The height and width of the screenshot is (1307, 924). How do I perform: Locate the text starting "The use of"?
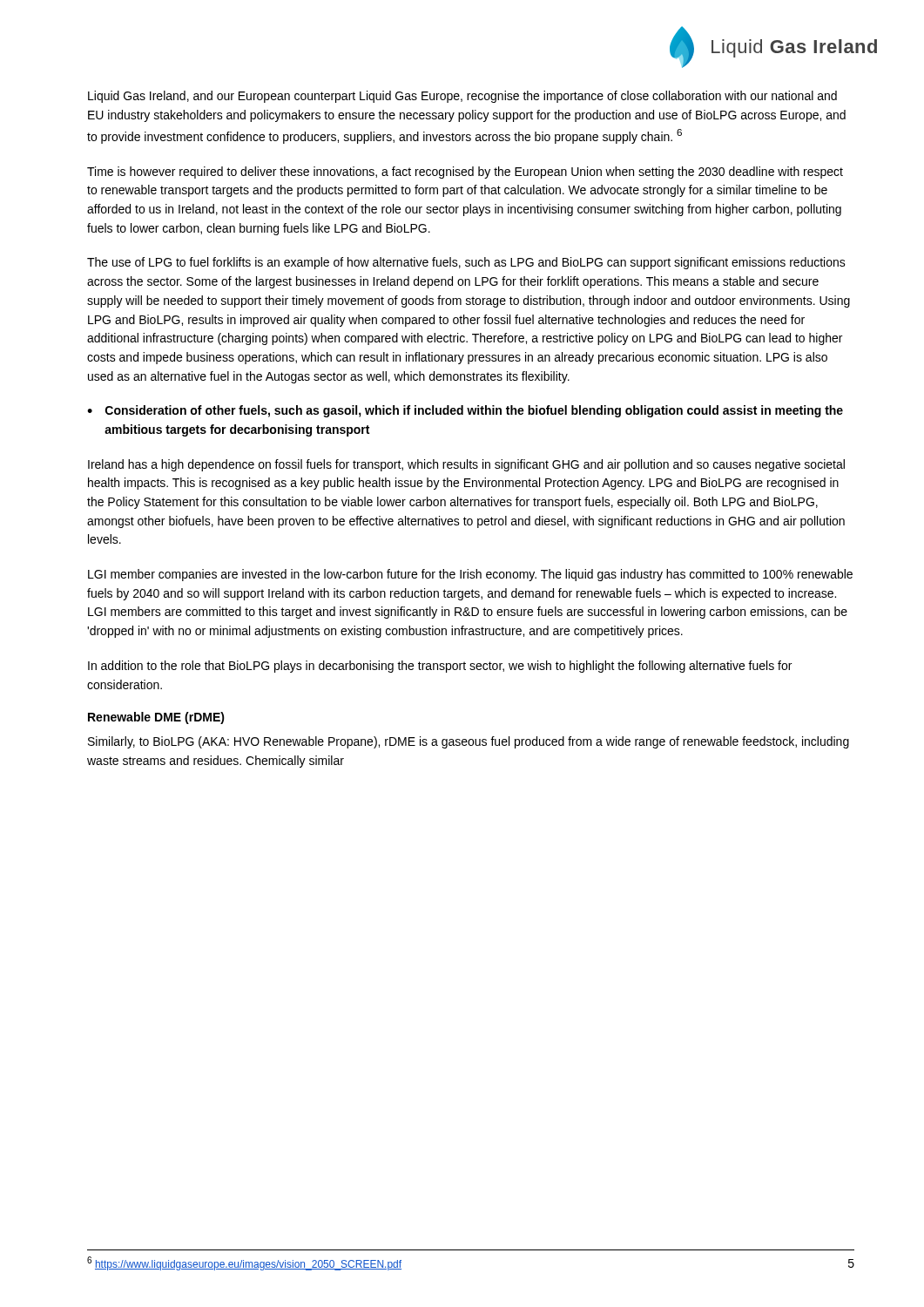tap(469, 319)
